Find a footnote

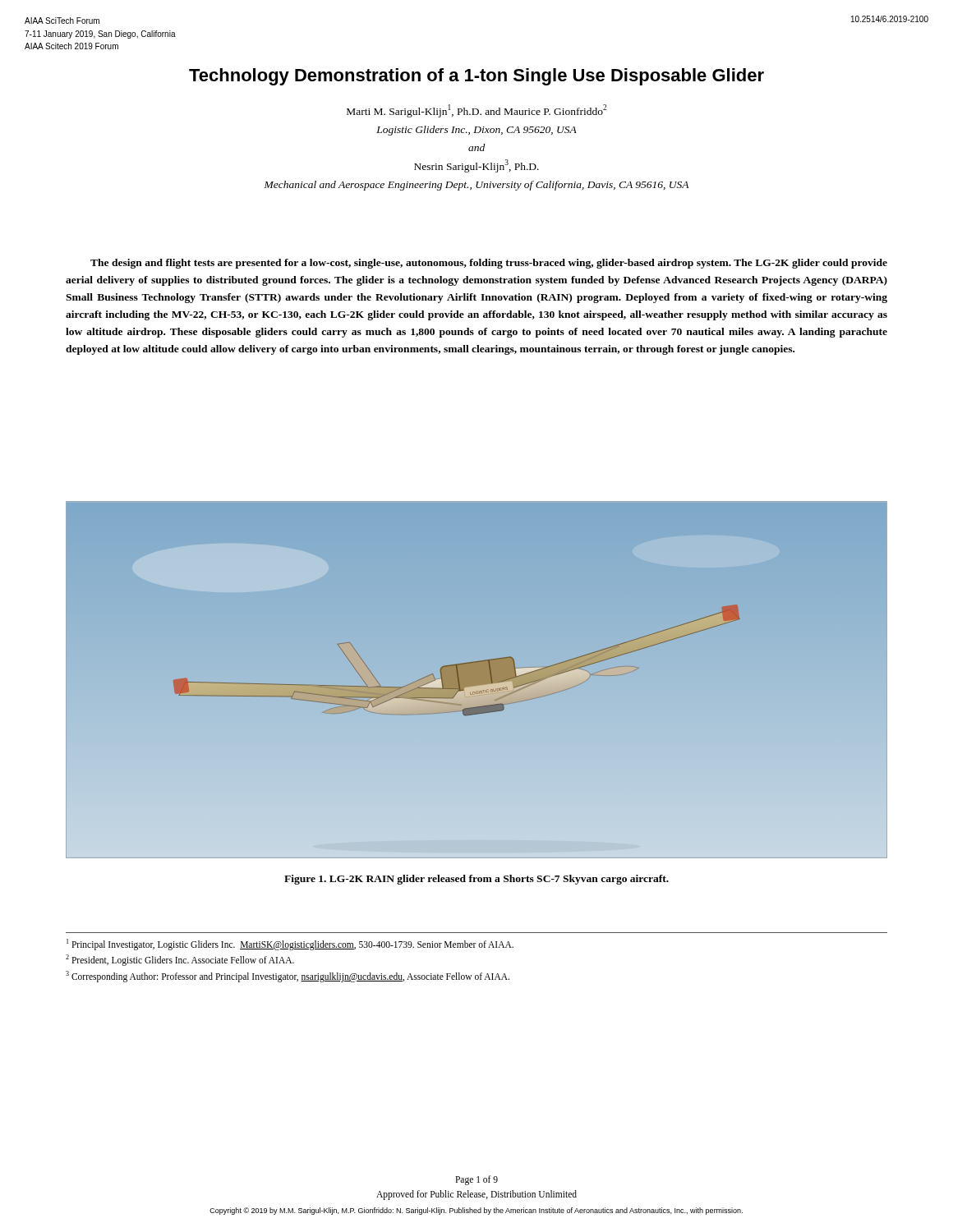coord(476,961)
